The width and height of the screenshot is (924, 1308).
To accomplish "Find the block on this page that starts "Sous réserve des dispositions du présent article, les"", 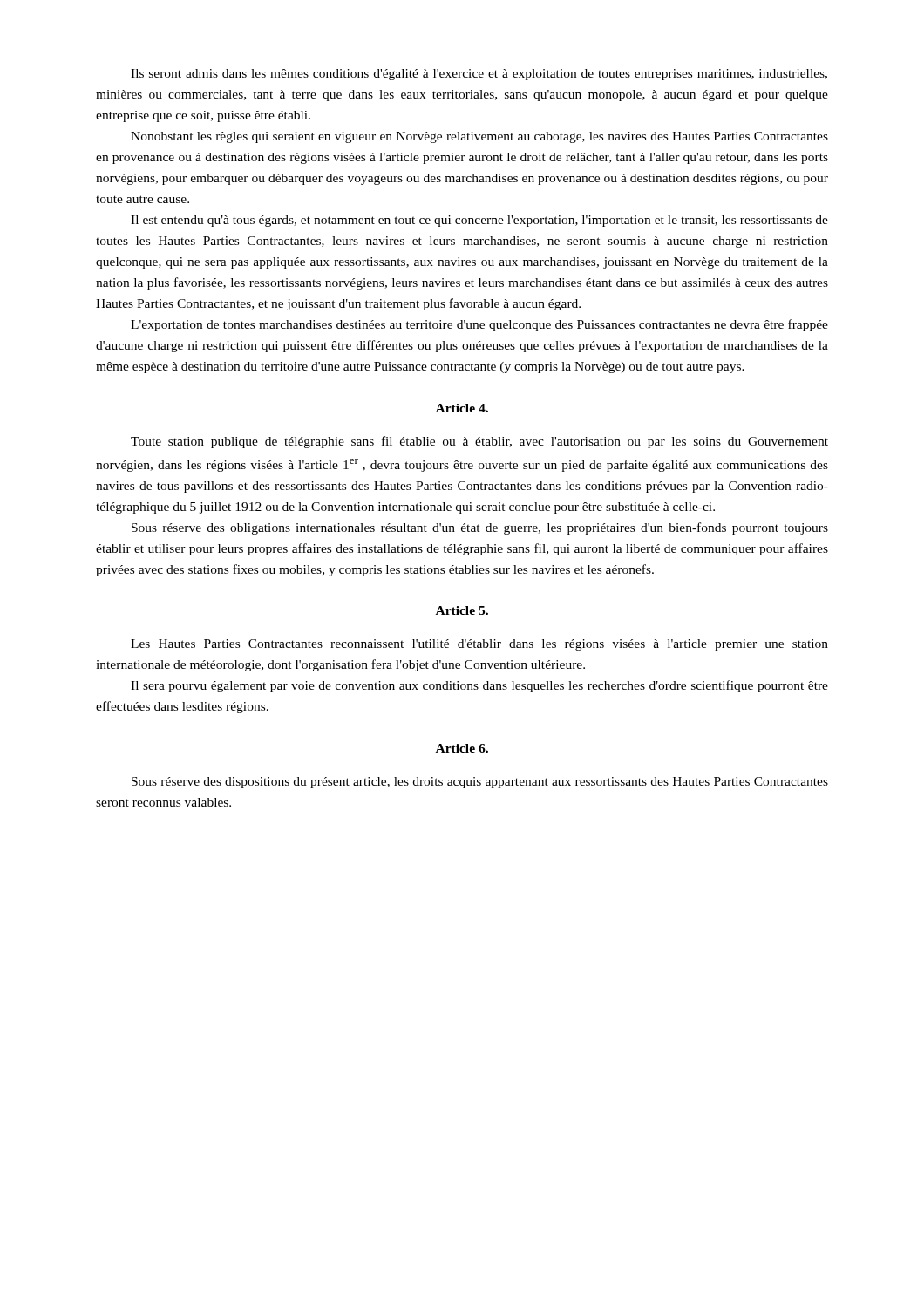I will pyautogui.click(x=462, y=792).
